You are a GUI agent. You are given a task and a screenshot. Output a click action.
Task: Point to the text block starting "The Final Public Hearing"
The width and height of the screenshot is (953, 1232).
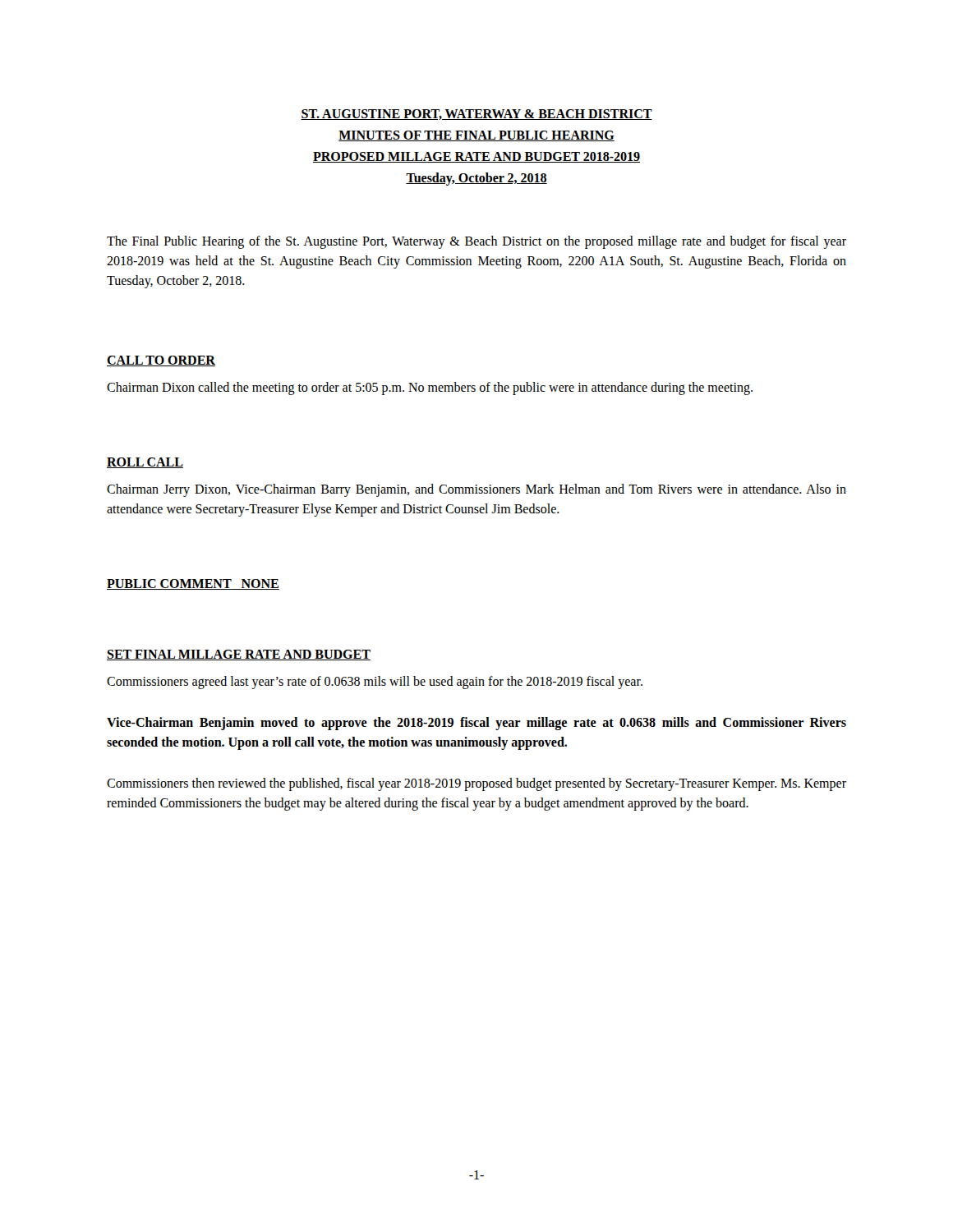pyautogui.click(x=476, y=261)
